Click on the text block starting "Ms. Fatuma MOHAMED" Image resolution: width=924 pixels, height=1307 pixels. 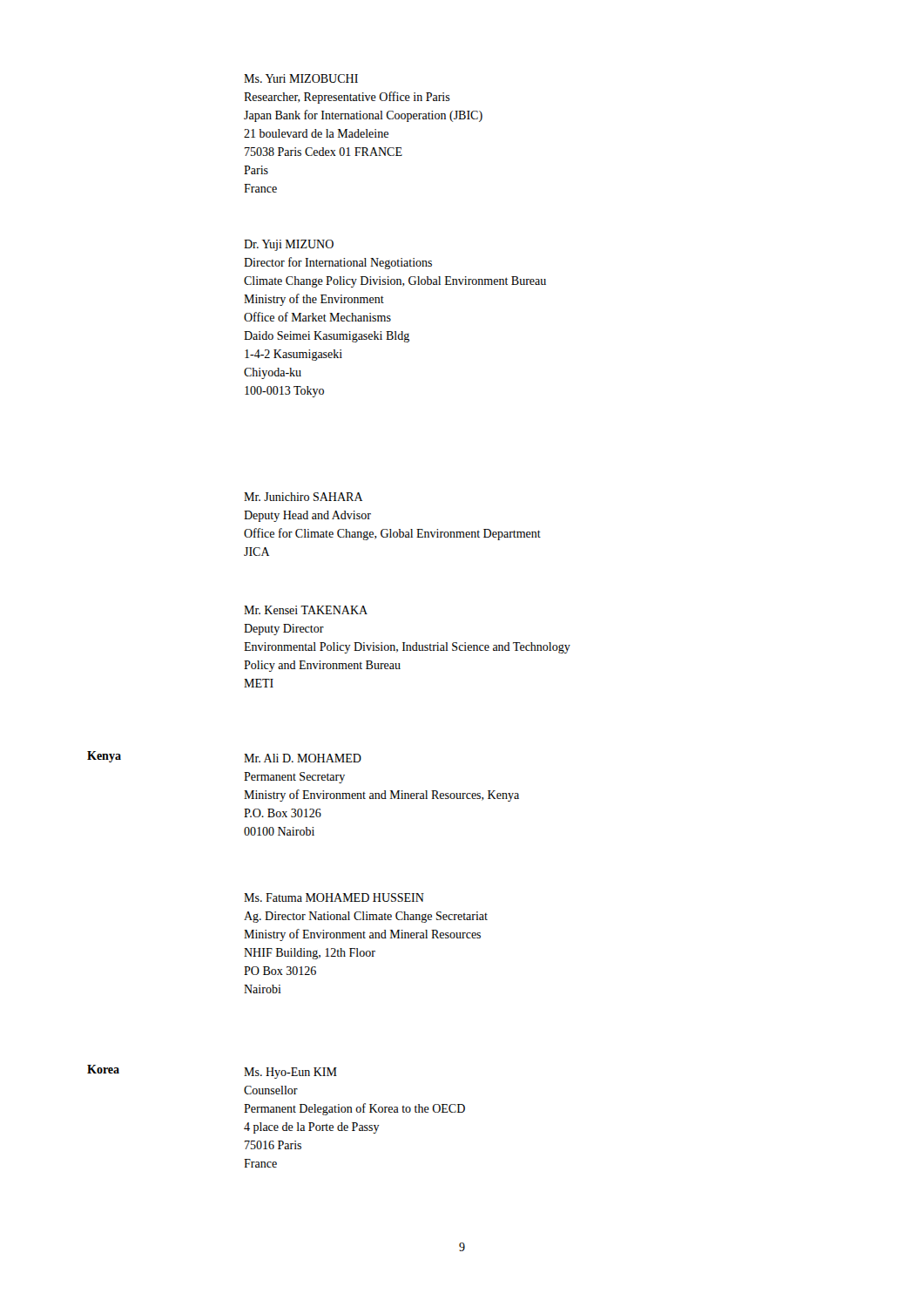pos(366,944)
